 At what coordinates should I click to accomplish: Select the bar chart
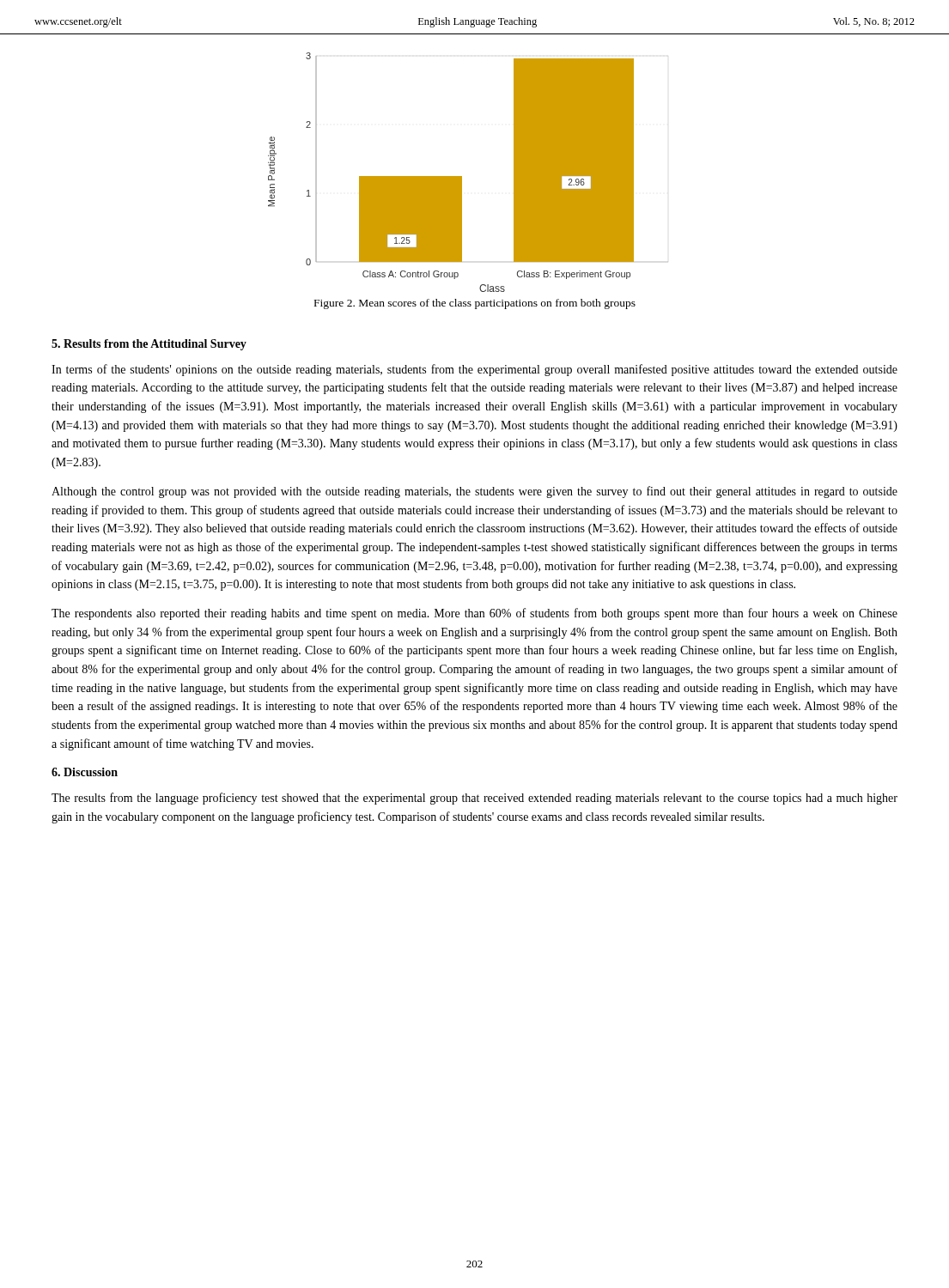click(x=474, y=172)
